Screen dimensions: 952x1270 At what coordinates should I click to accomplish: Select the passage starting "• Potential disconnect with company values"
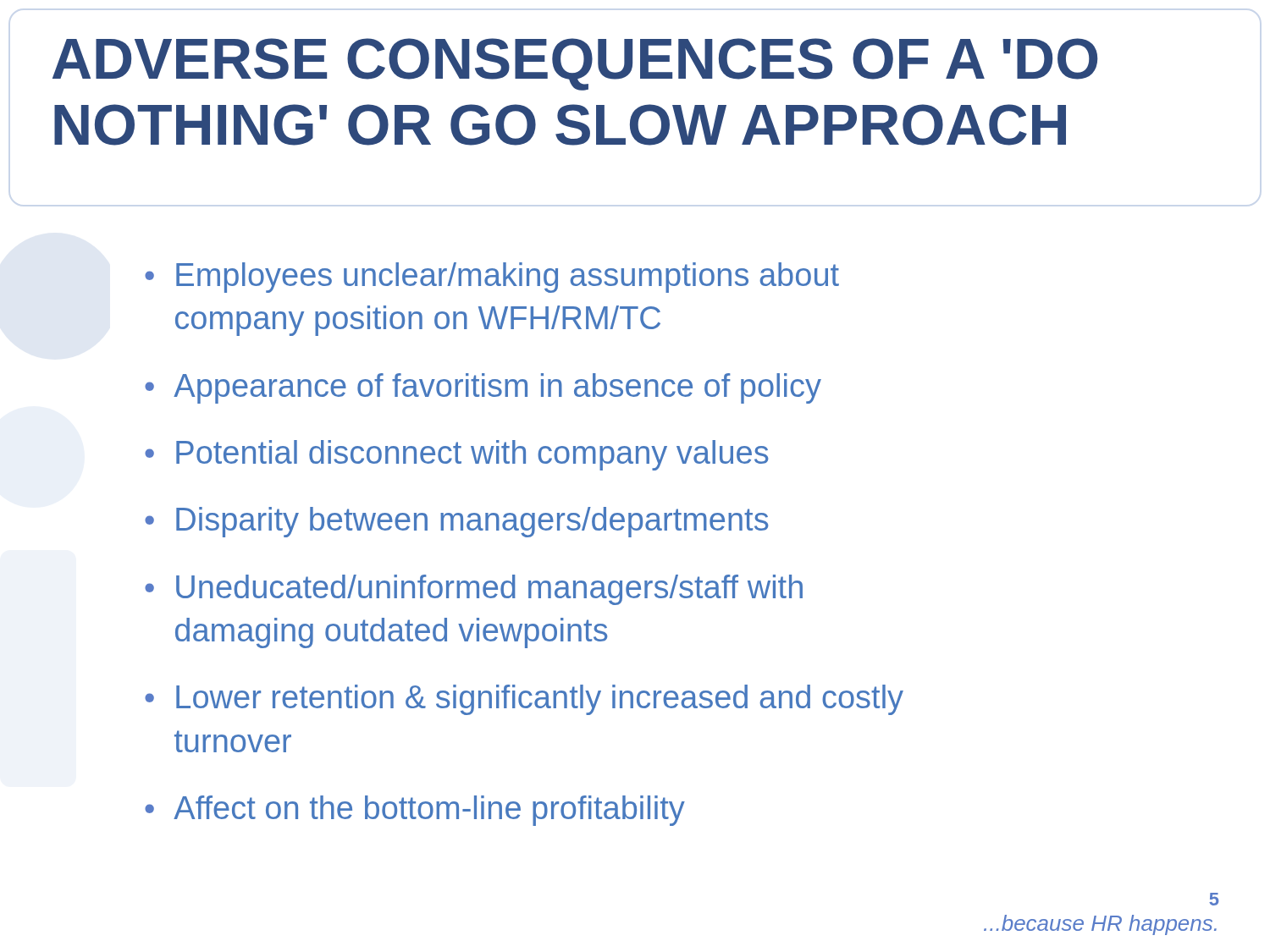tap(457, 453)
